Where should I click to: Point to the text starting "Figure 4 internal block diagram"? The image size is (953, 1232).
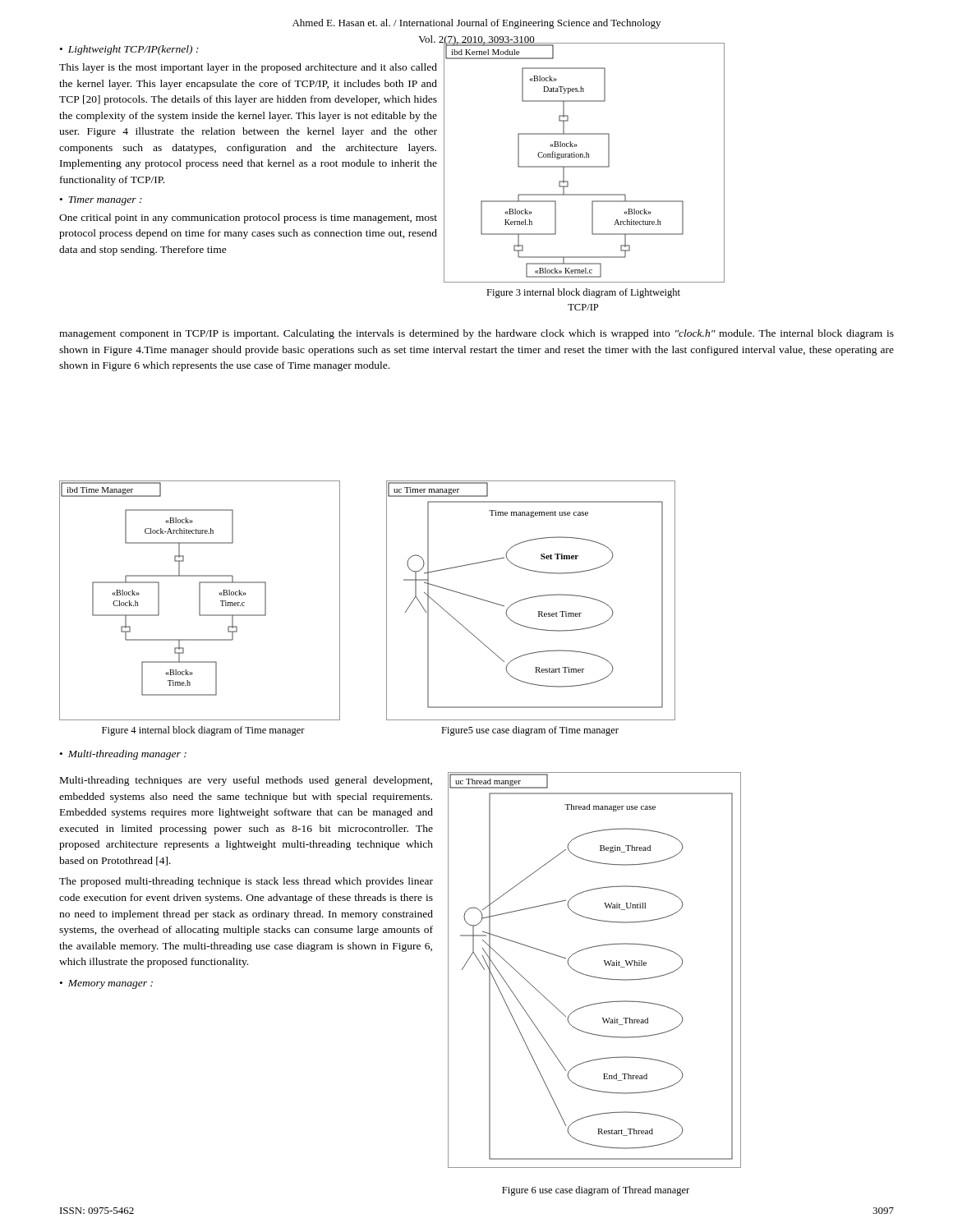click(203, 730)
